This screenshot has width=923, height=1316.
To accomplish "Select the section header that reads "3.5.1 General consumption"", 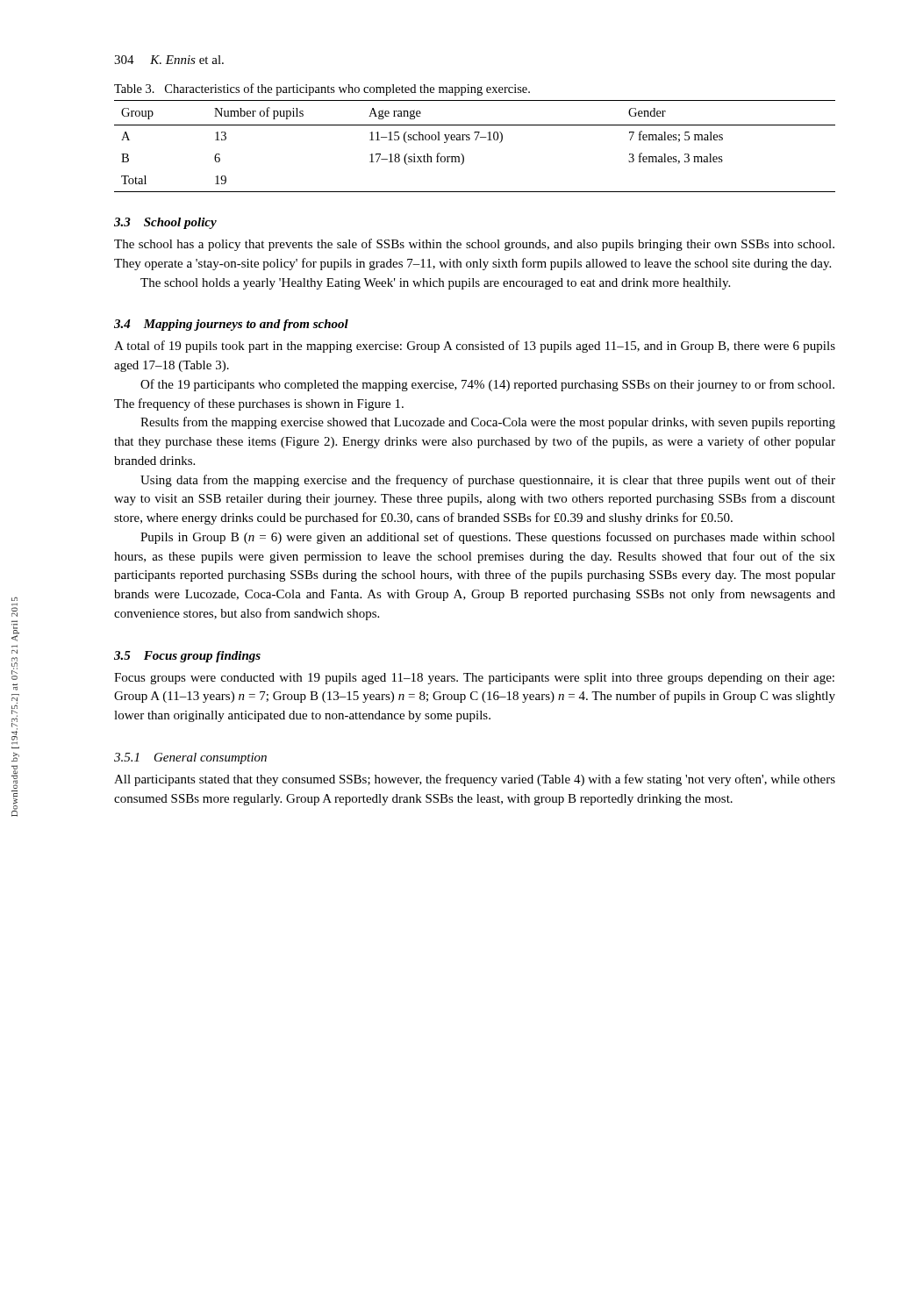I will [191, 757].
